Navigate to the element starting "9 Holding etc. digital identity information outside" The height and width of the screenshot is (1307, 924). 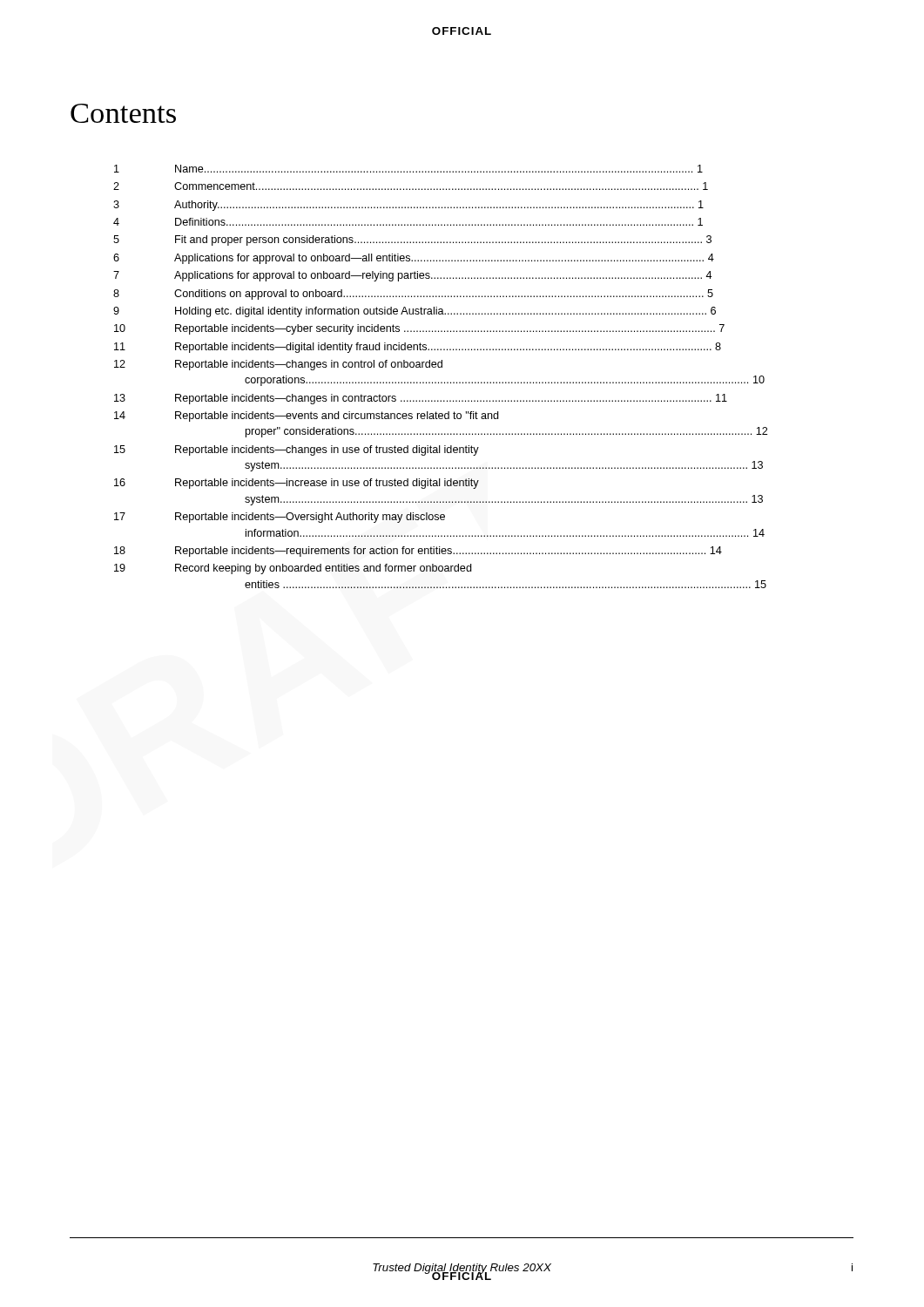coord(457,311)
